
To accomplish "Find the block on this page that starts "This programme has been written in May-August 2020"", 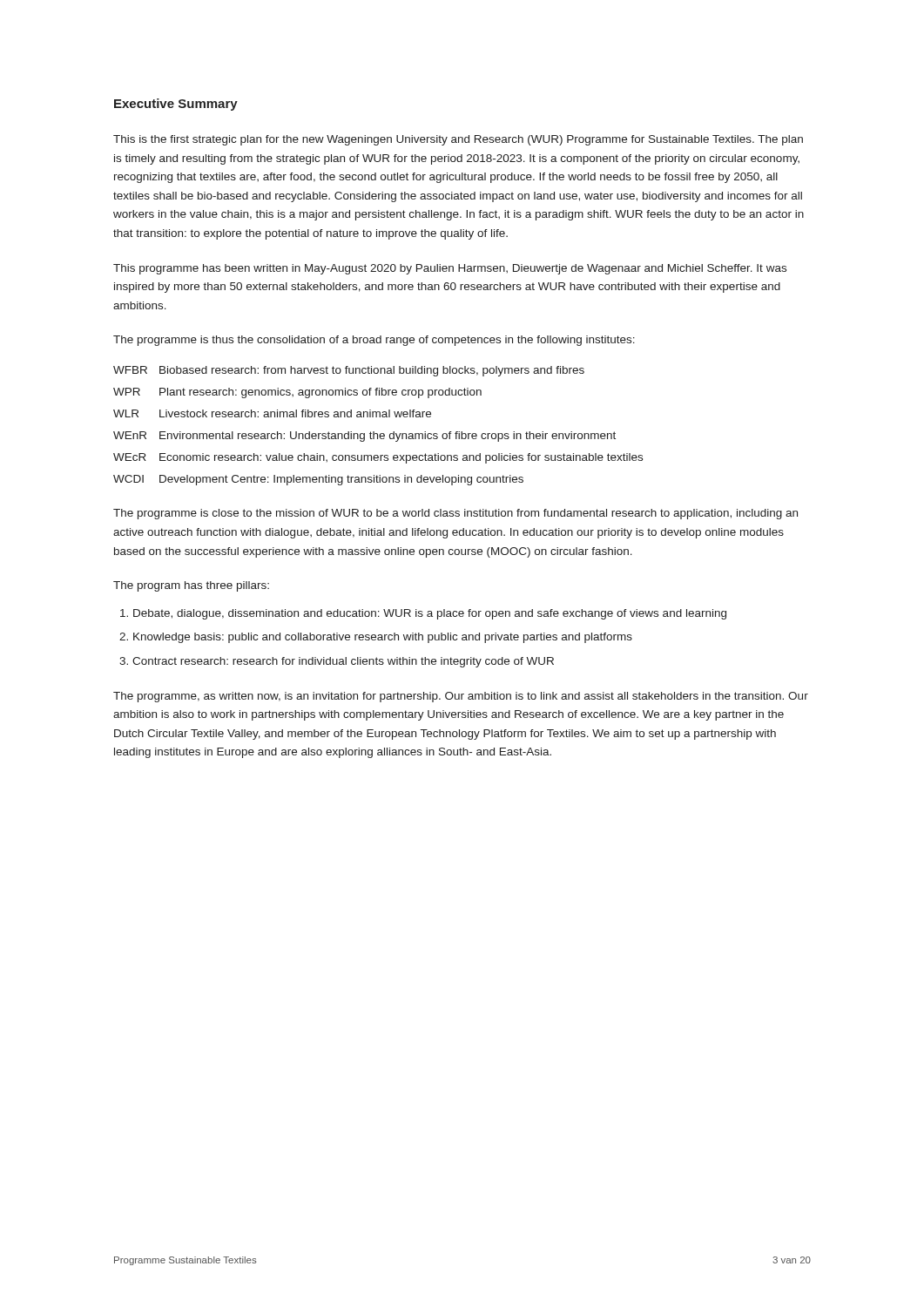I will coord(450,286).
